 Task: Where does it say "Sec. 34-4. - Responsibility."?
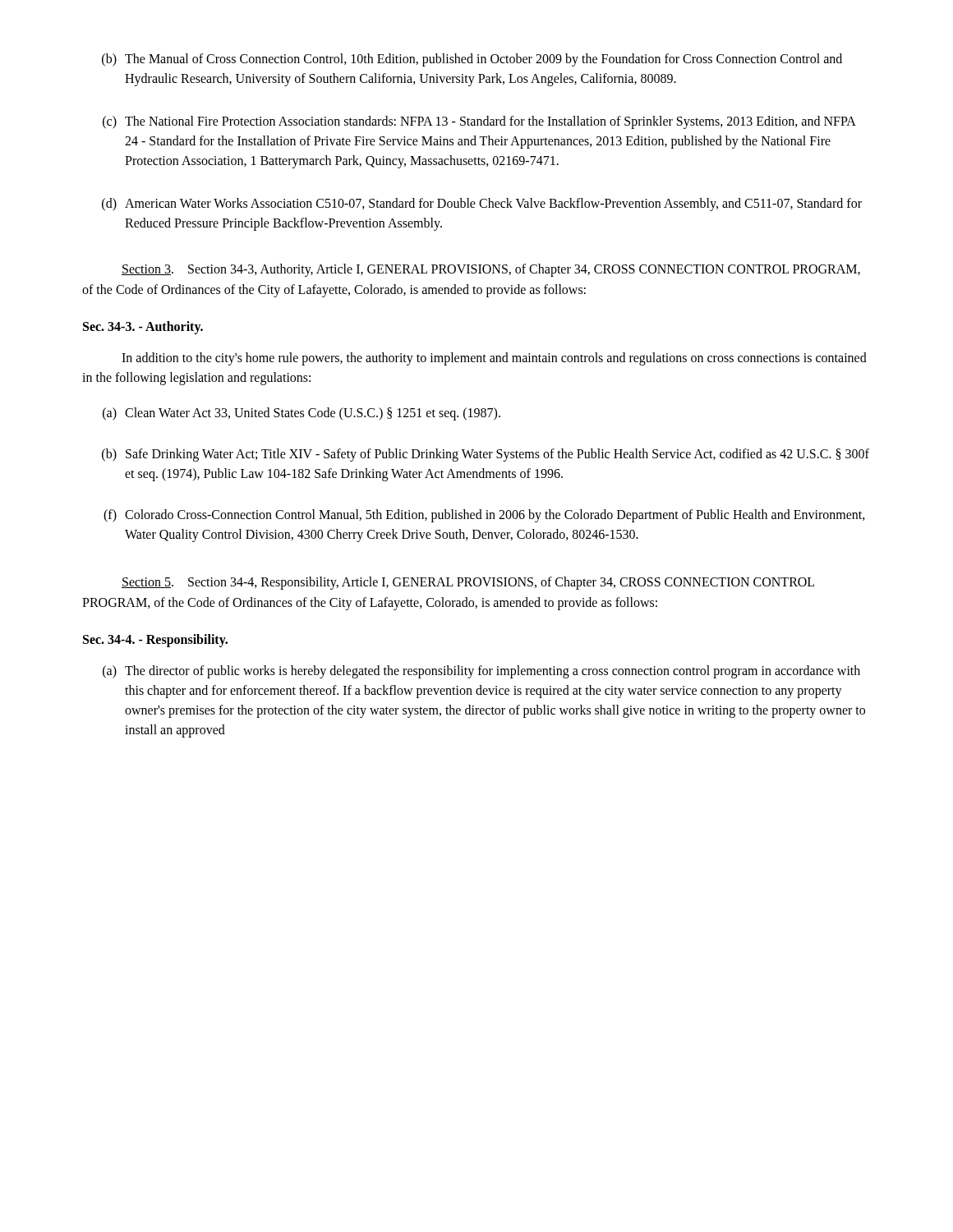155,639
